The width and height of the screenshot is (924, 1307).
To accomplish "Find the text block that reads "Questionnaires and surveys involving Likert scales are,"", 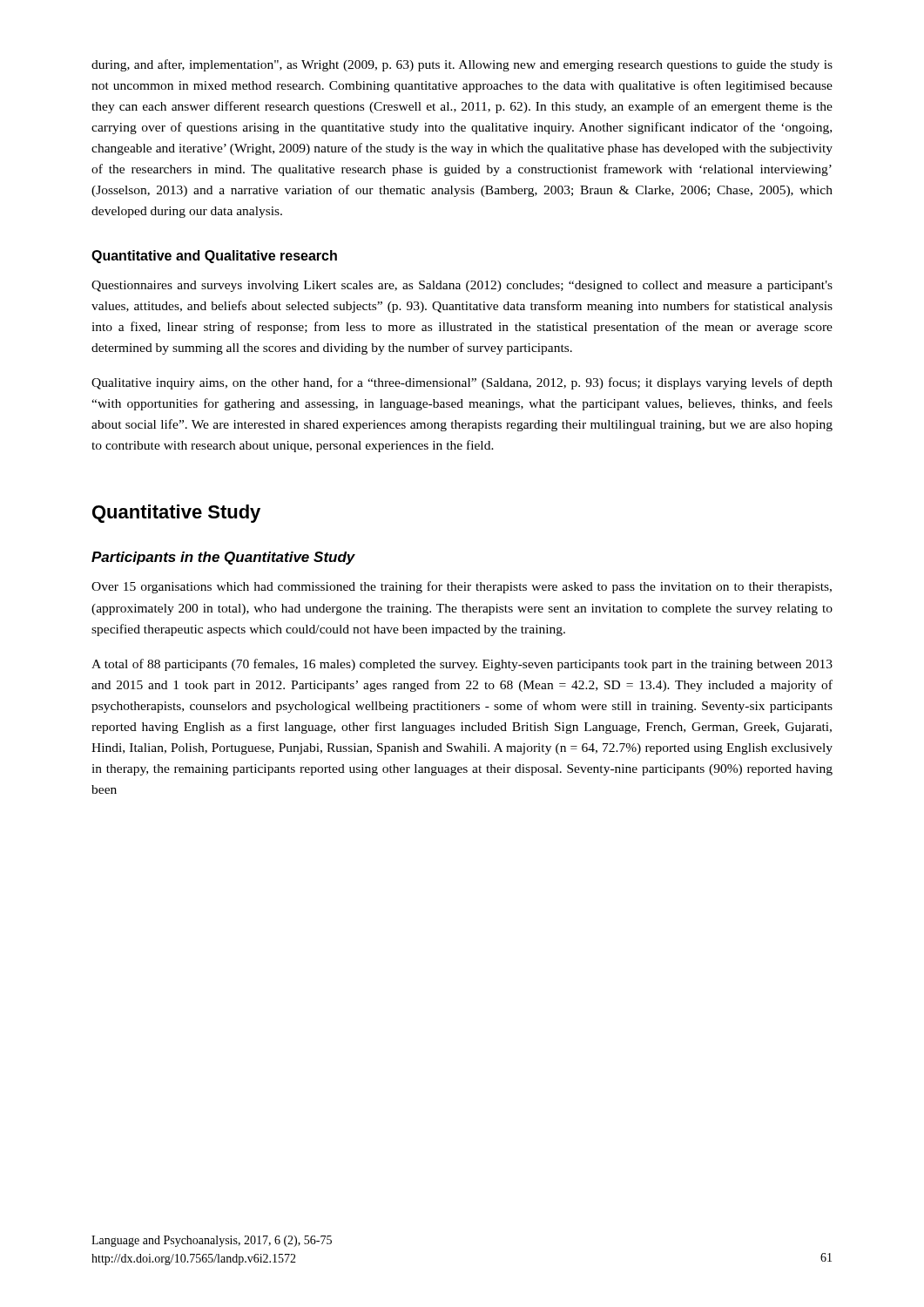I will click(x=462, y=316).
